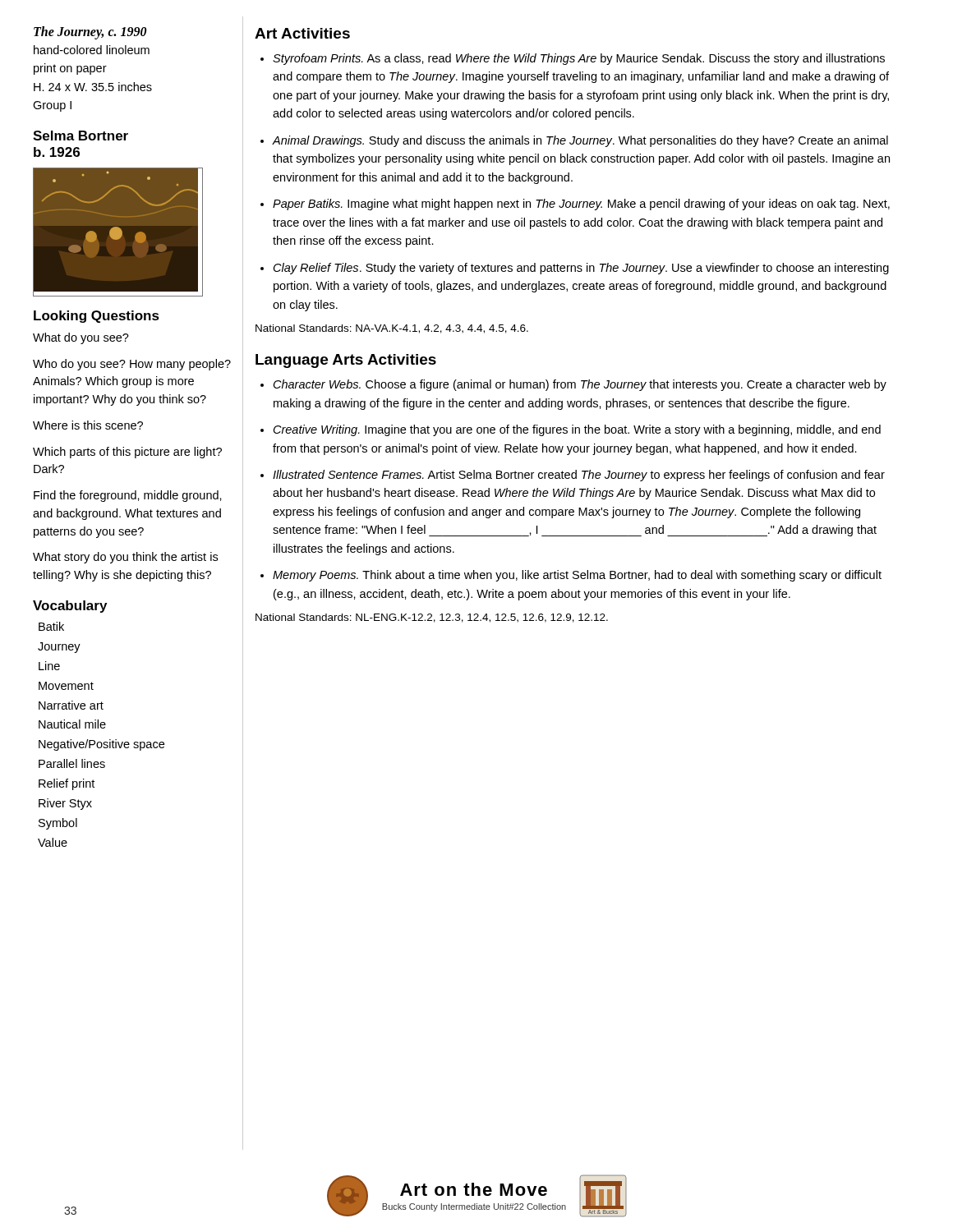
Task: Locate the element starting "National Standards: NL-ENG.K-12.2, 12.3,"
Action: pos(432,617)
